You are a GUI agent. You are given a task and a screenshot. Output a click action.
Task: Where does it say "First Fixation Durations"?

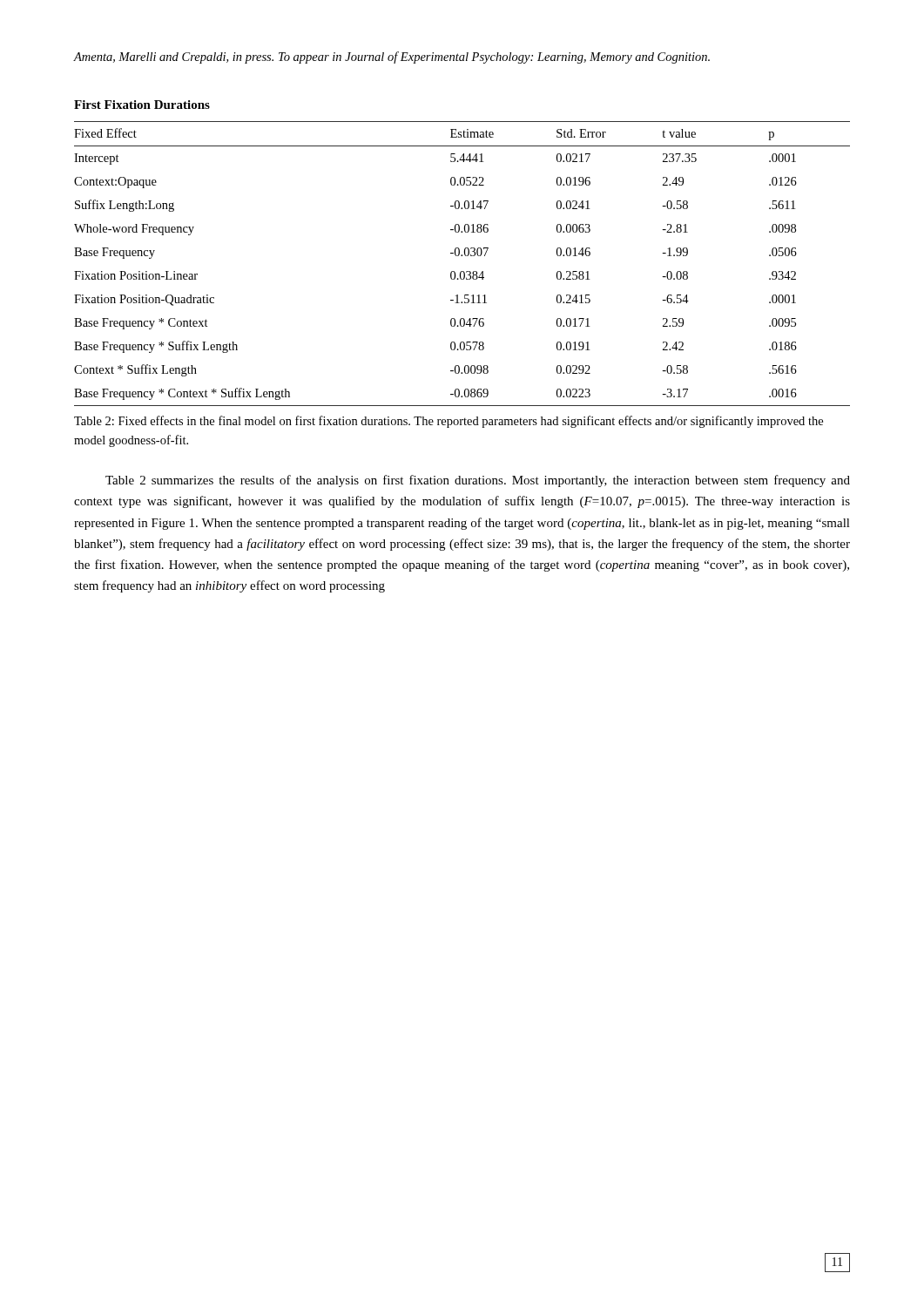pyautogui.click(x=142, y=105)
